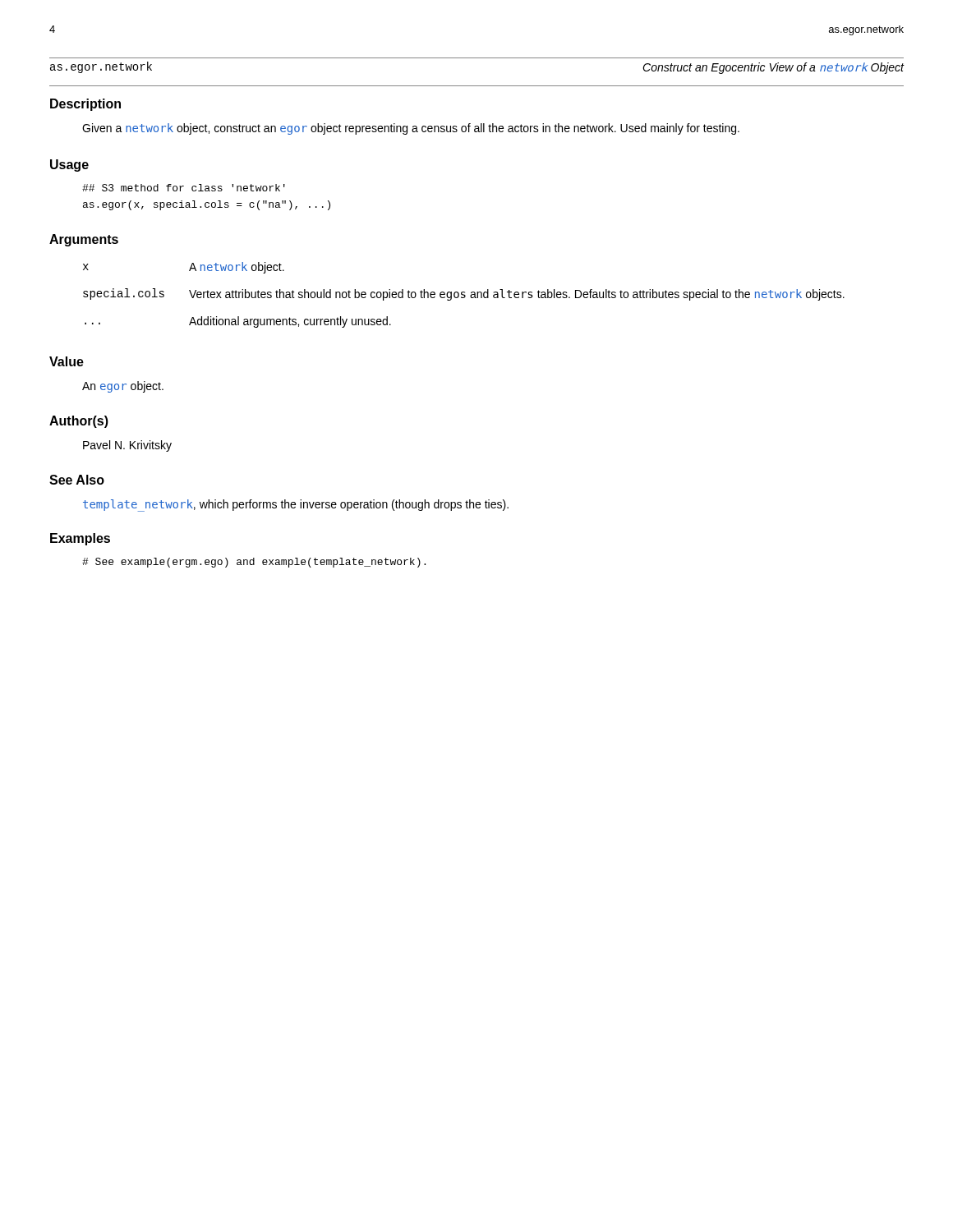
Task: Click where it says "Author(s) Pavel N. Krivitsky"
Action: point(79,422)
